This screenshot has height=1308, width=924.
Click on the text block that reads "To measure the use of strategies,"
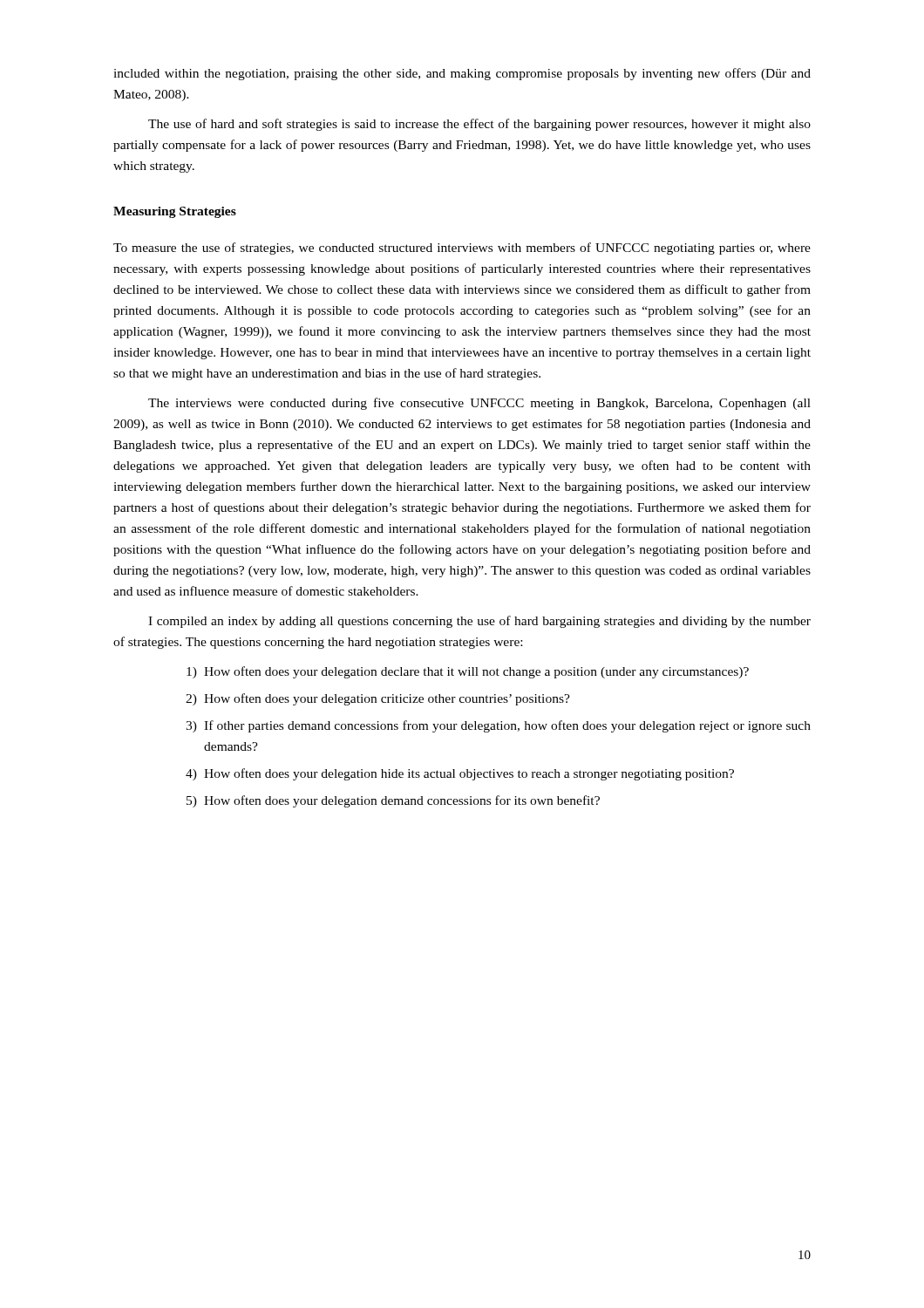[x=462, y=311]
